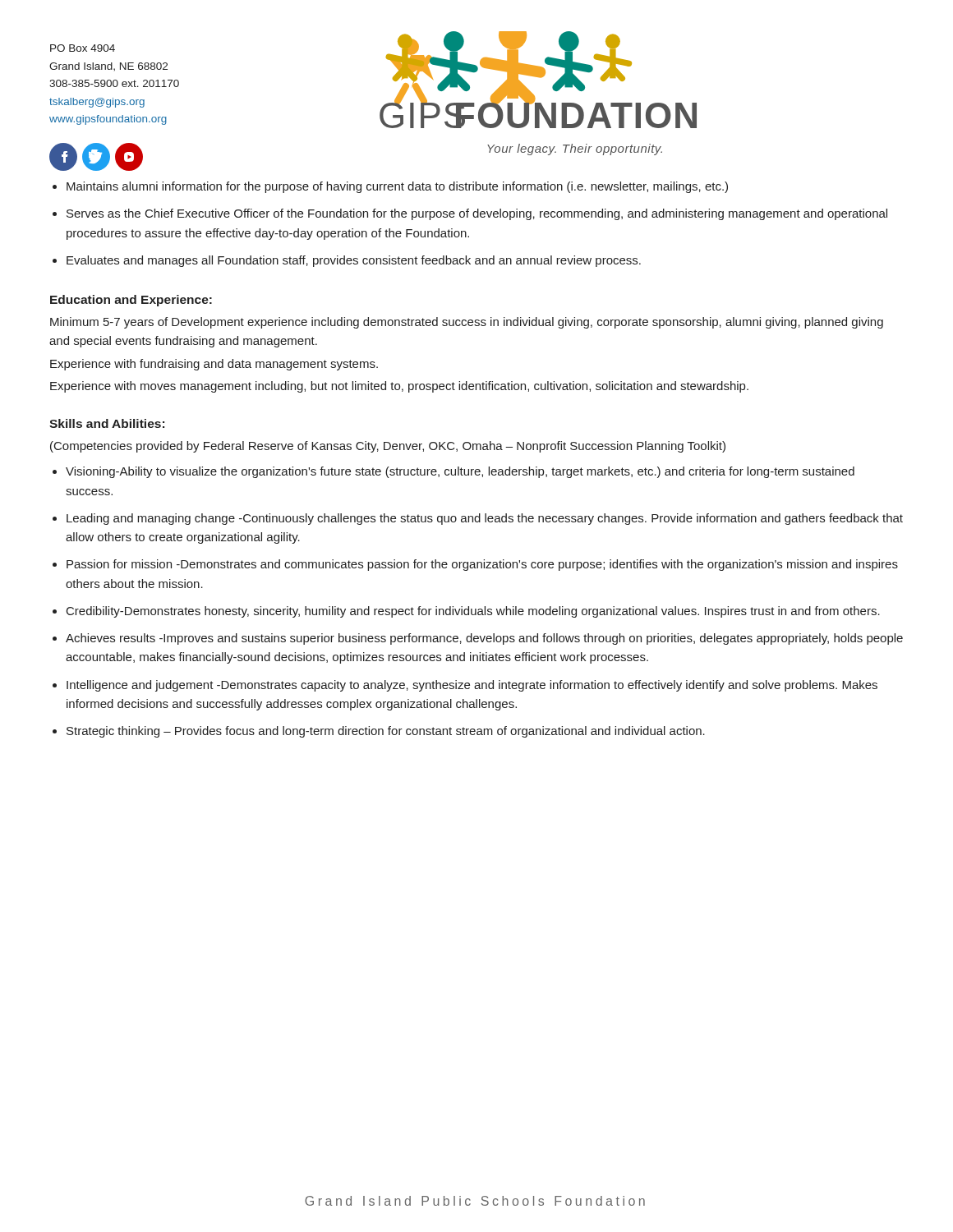Click on the passage starting "Experience with fundraising and"
Screen dimensions: 1232x953
[x=214, y=363]
